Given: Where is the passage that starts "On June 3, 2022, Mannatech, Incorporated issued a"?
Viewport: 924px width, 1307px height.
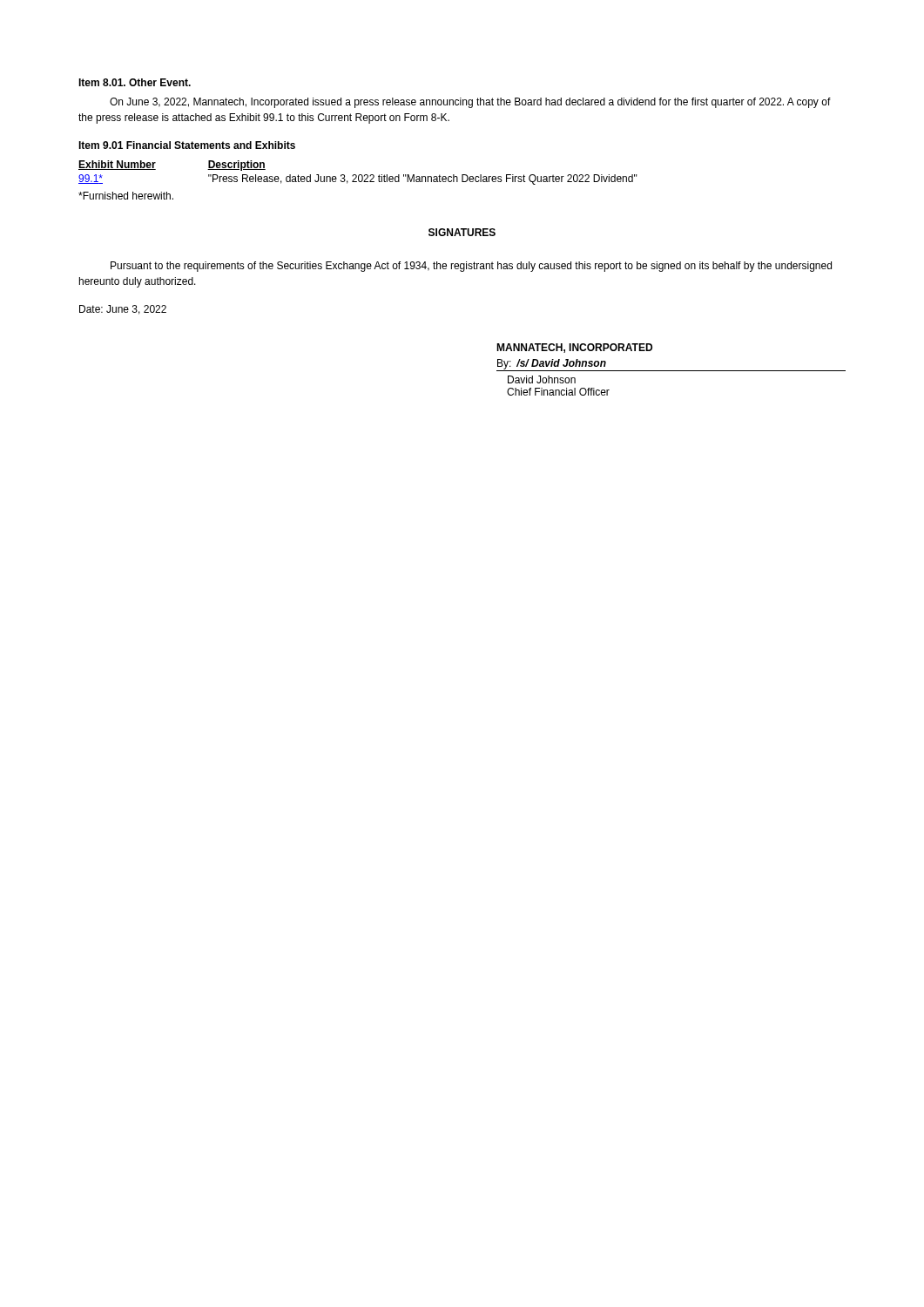Looking at the screenshot, I should click(454, 110).
